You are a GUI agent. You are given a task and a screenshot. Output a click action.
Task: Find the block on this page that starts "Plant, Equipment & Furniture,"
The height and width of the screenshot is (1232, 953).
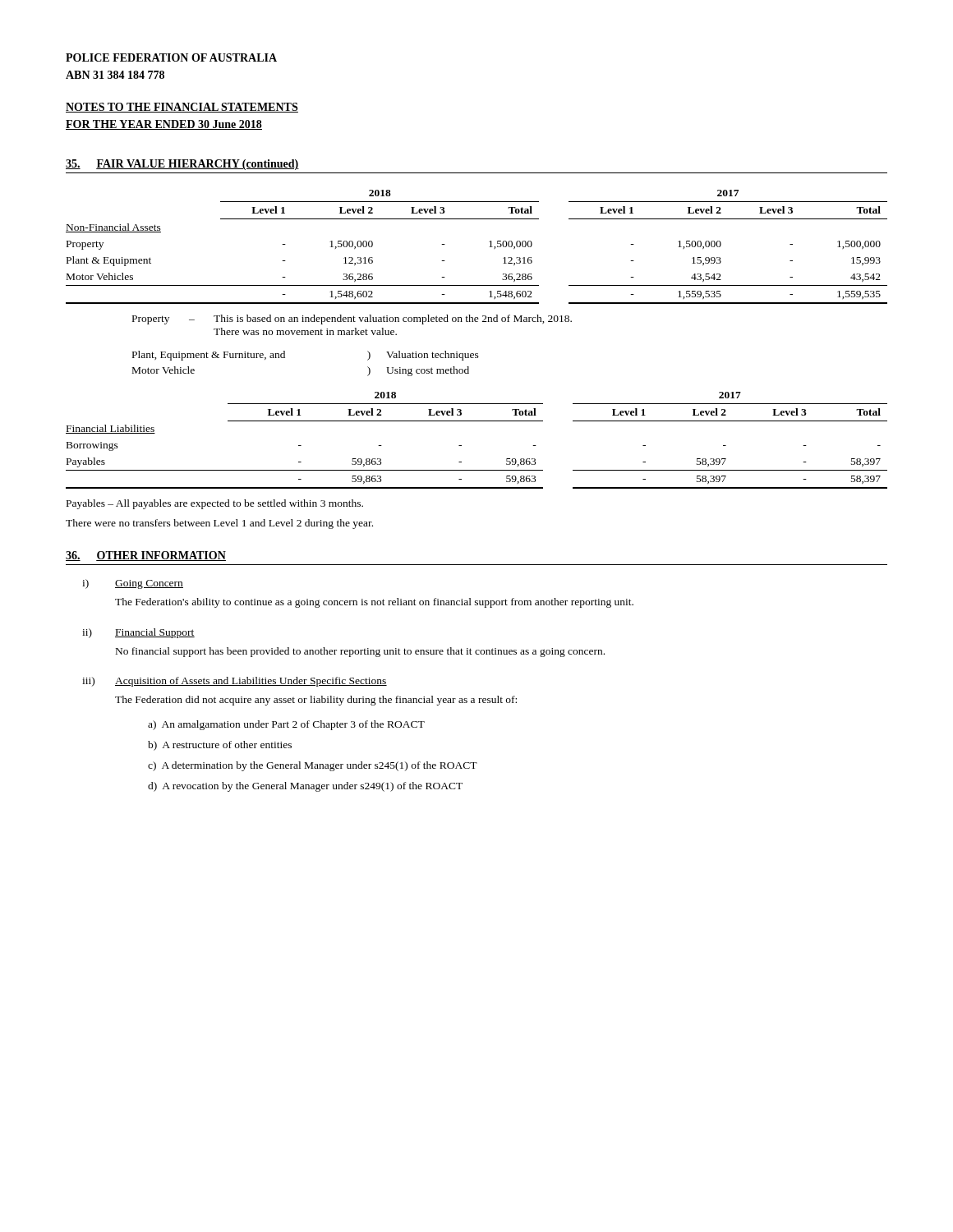tap(204, 355)
